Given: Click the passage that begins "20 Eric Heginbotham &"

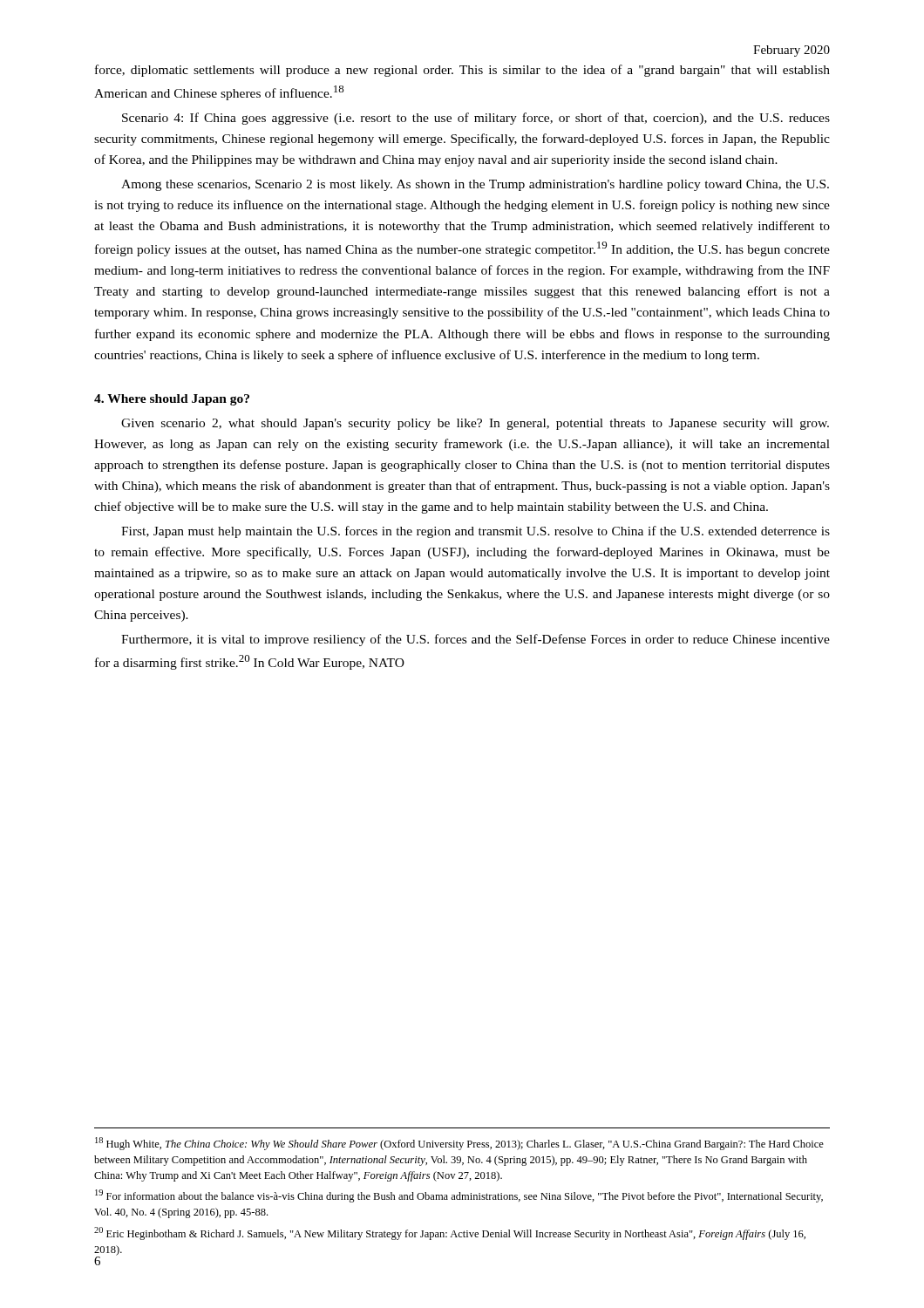Looking at the screenshot, I should pyautogui.click(x=462, y=1240).
